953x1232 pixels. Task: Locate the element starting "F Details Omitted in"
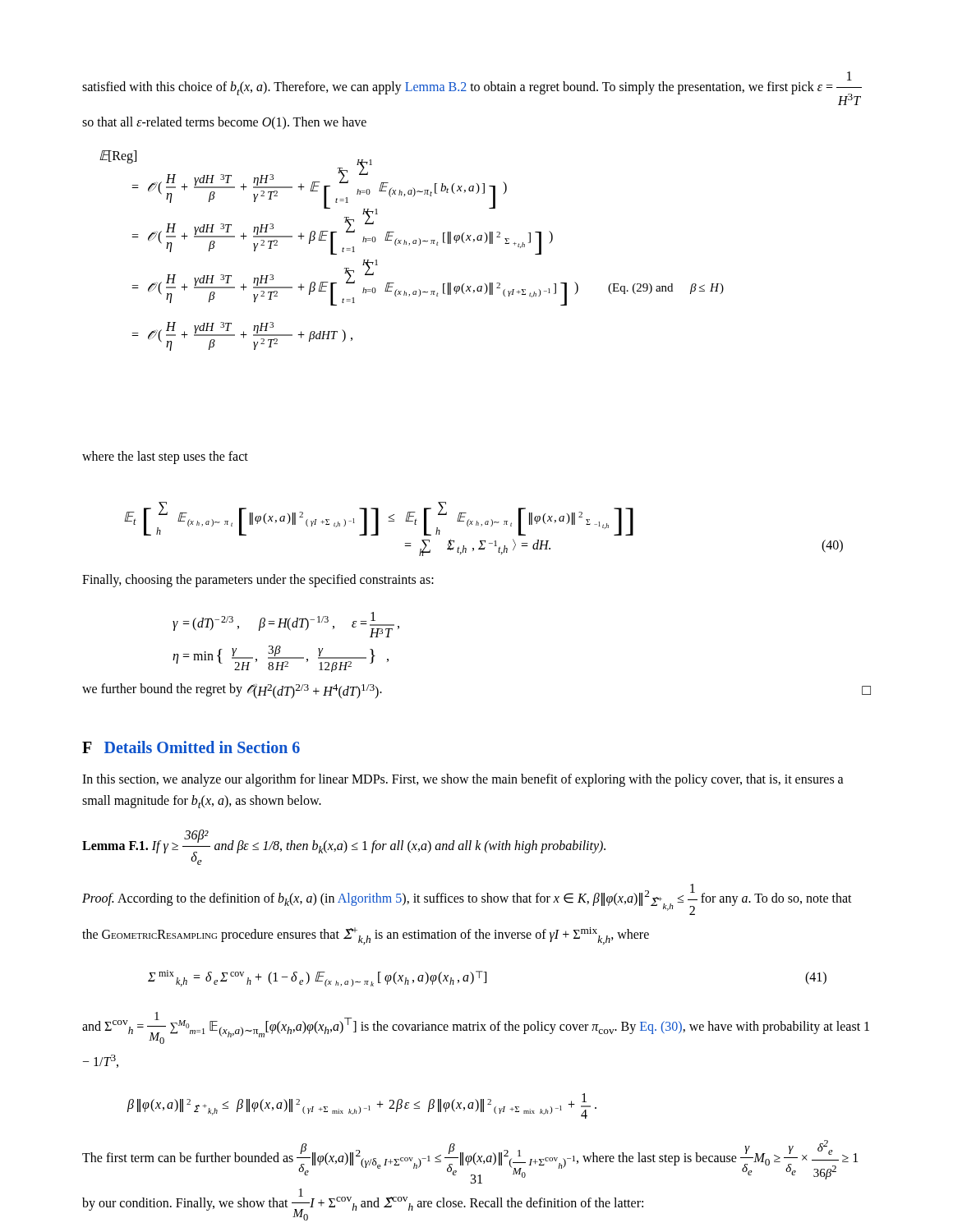(191, 748)
